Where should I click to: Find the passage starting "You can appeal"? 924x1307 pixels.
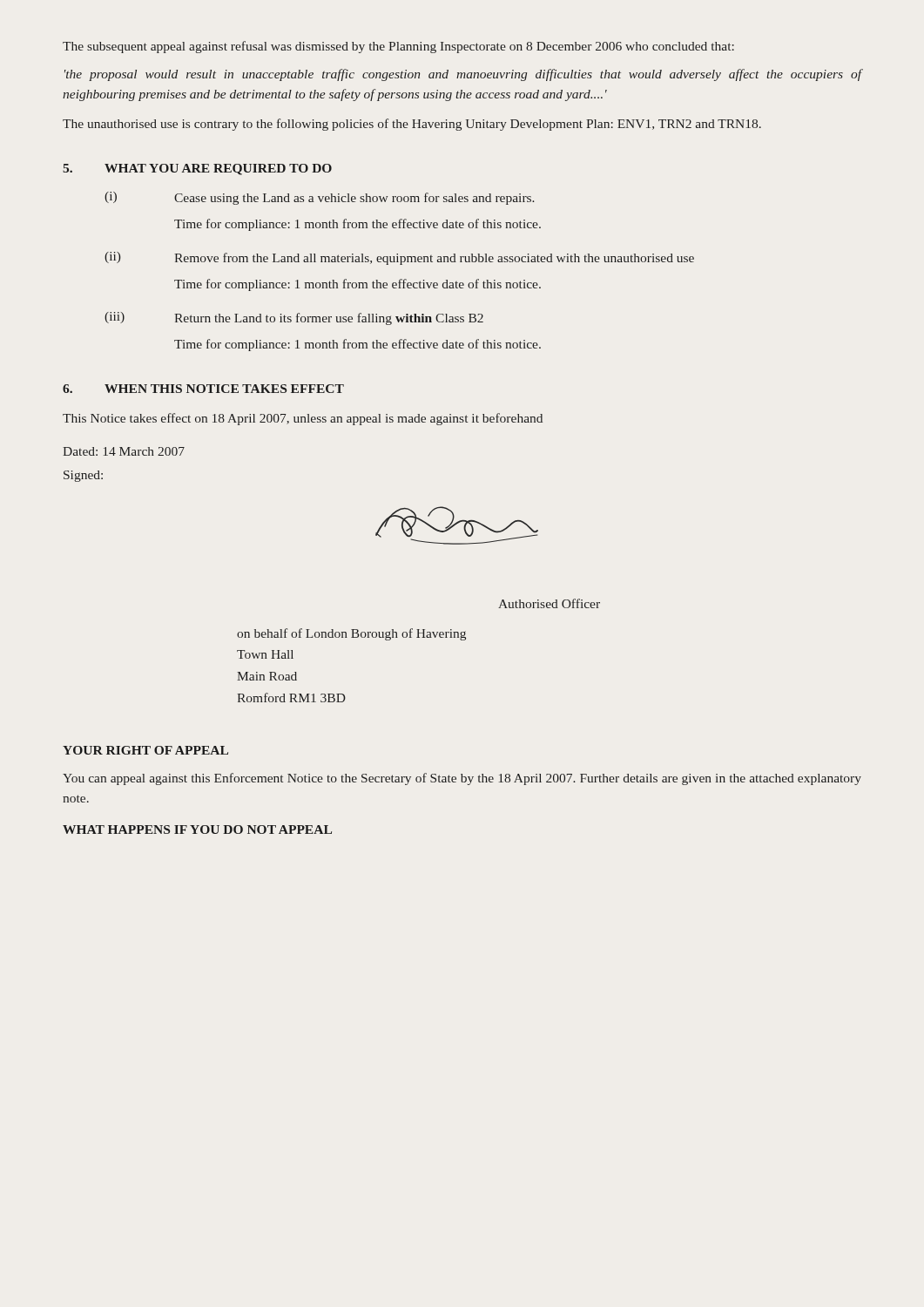click(x=462, y=788)
